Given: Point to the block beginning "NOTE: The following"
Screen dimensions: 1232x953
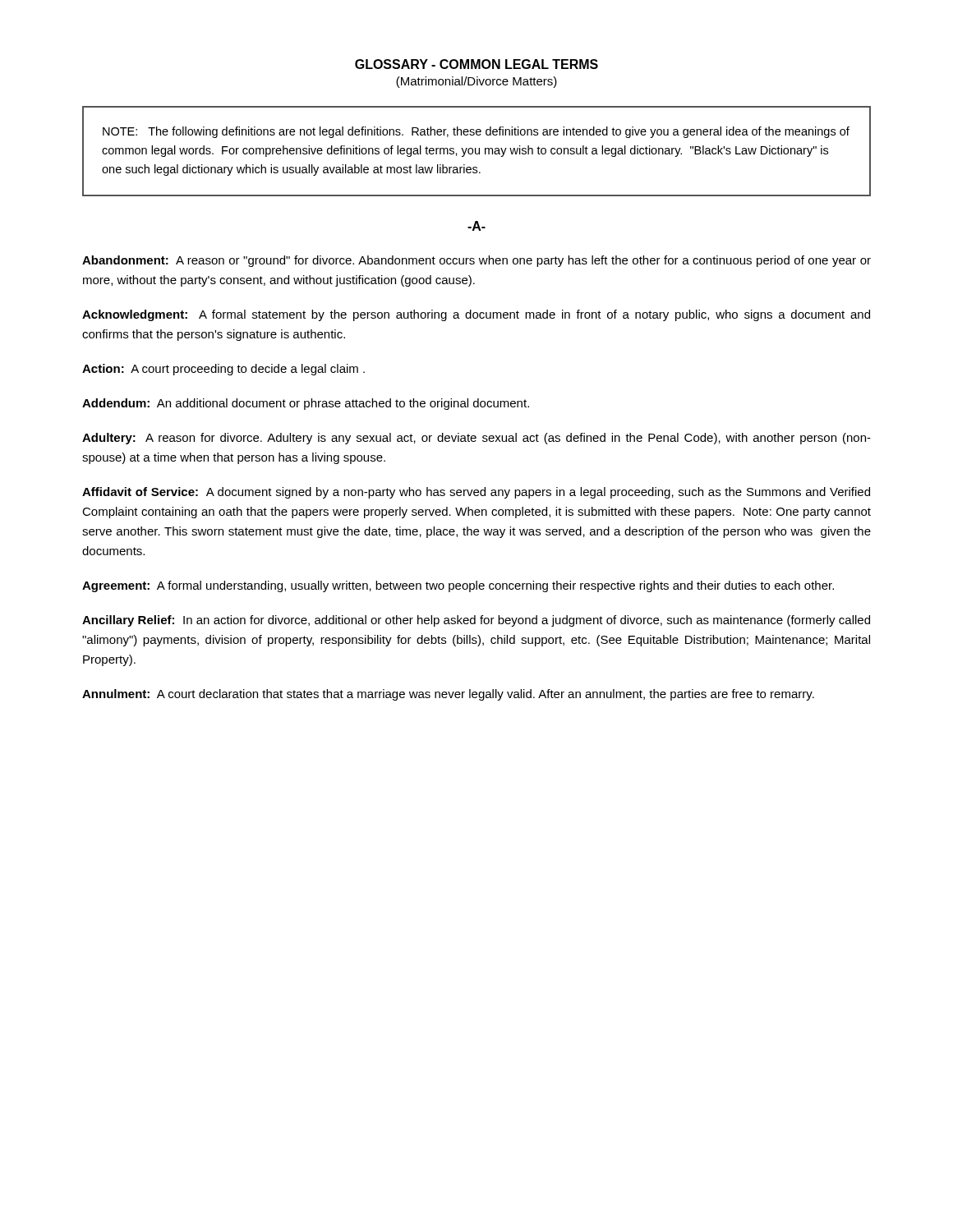Looking at the screenshot, I should coord(476,150).
